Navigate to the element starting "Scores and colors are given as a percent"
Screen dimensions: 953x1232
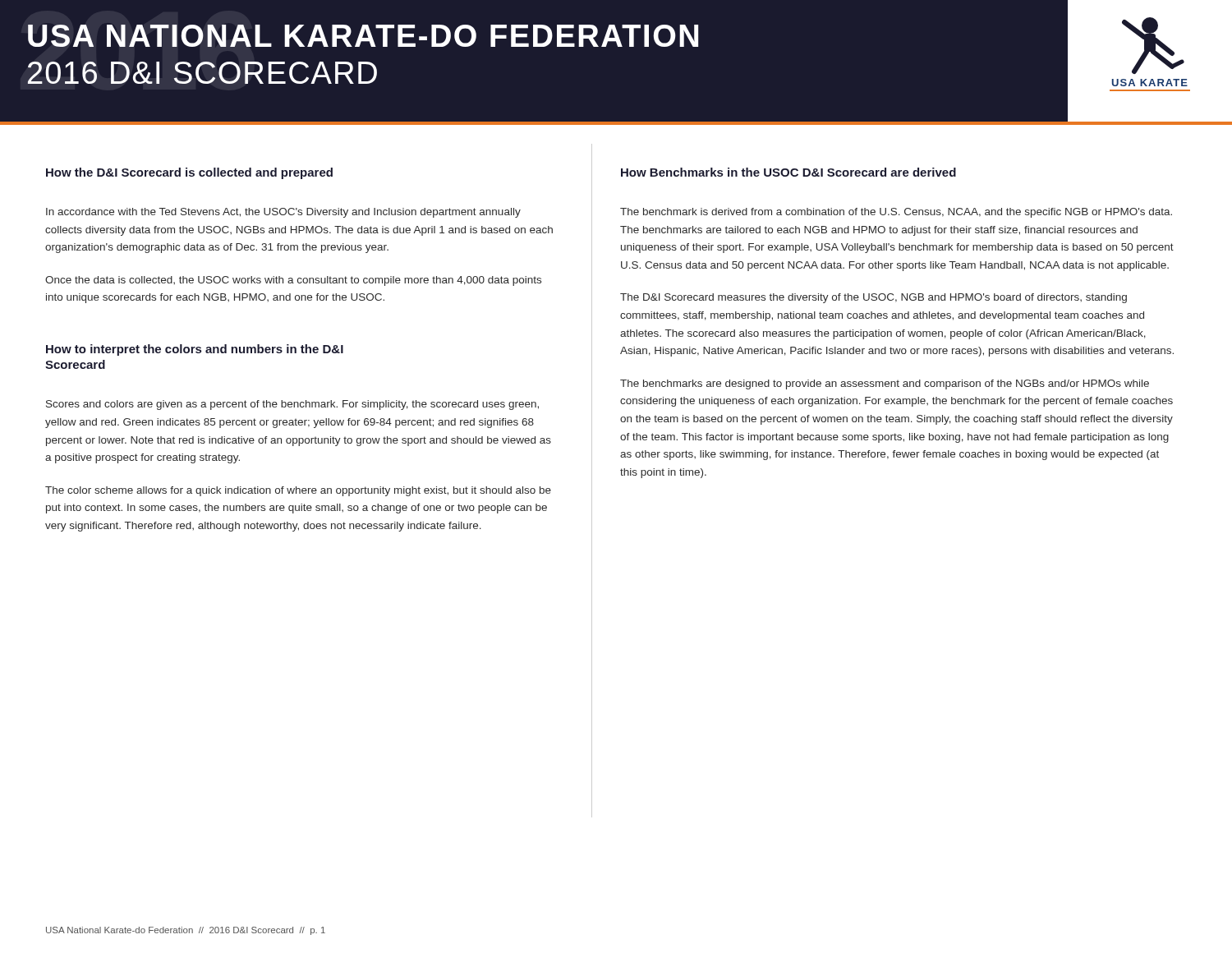pyautogui.click(x=300, y=431)
